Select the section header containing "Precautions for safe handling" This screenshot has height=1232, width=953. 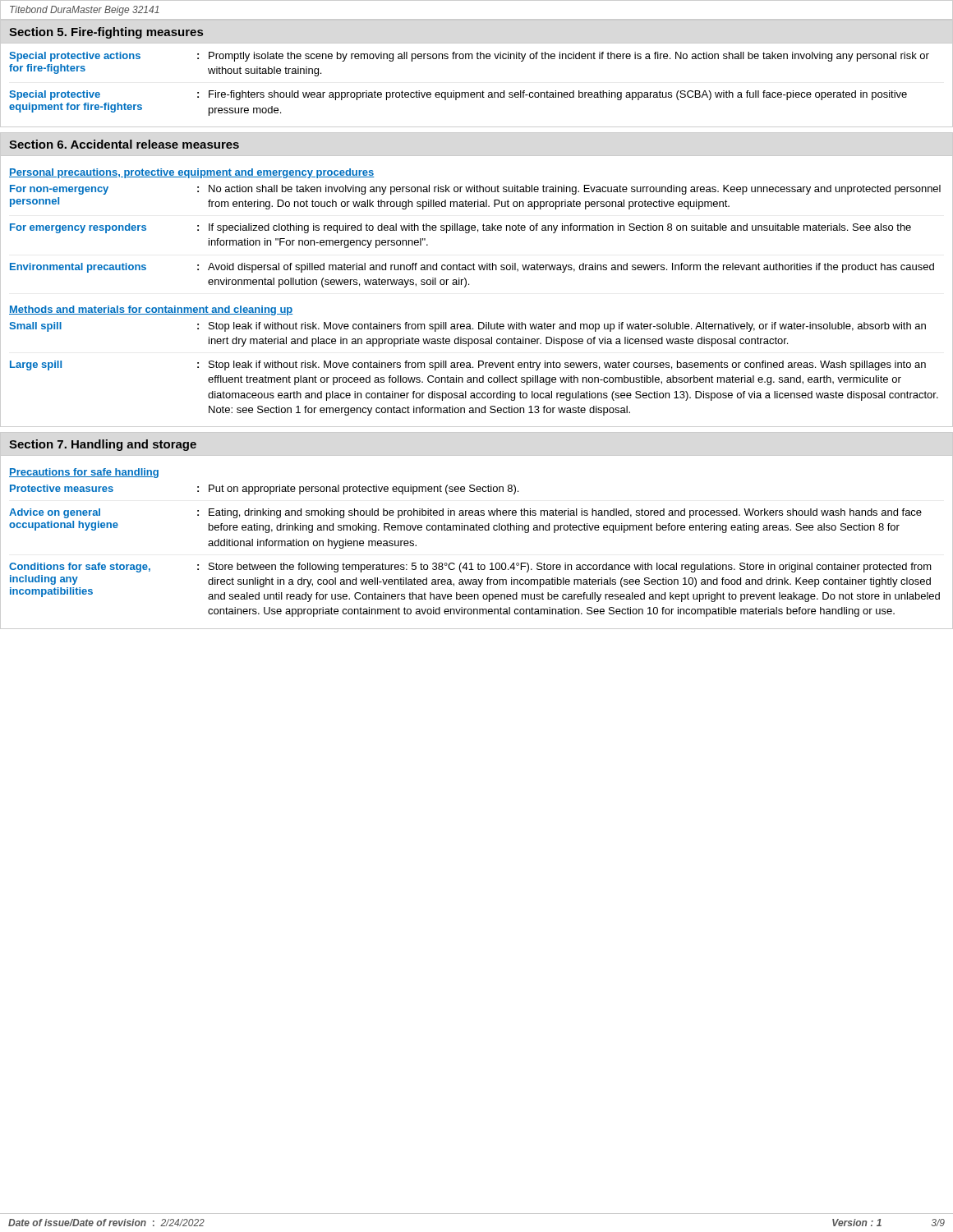tap(84, 472)
